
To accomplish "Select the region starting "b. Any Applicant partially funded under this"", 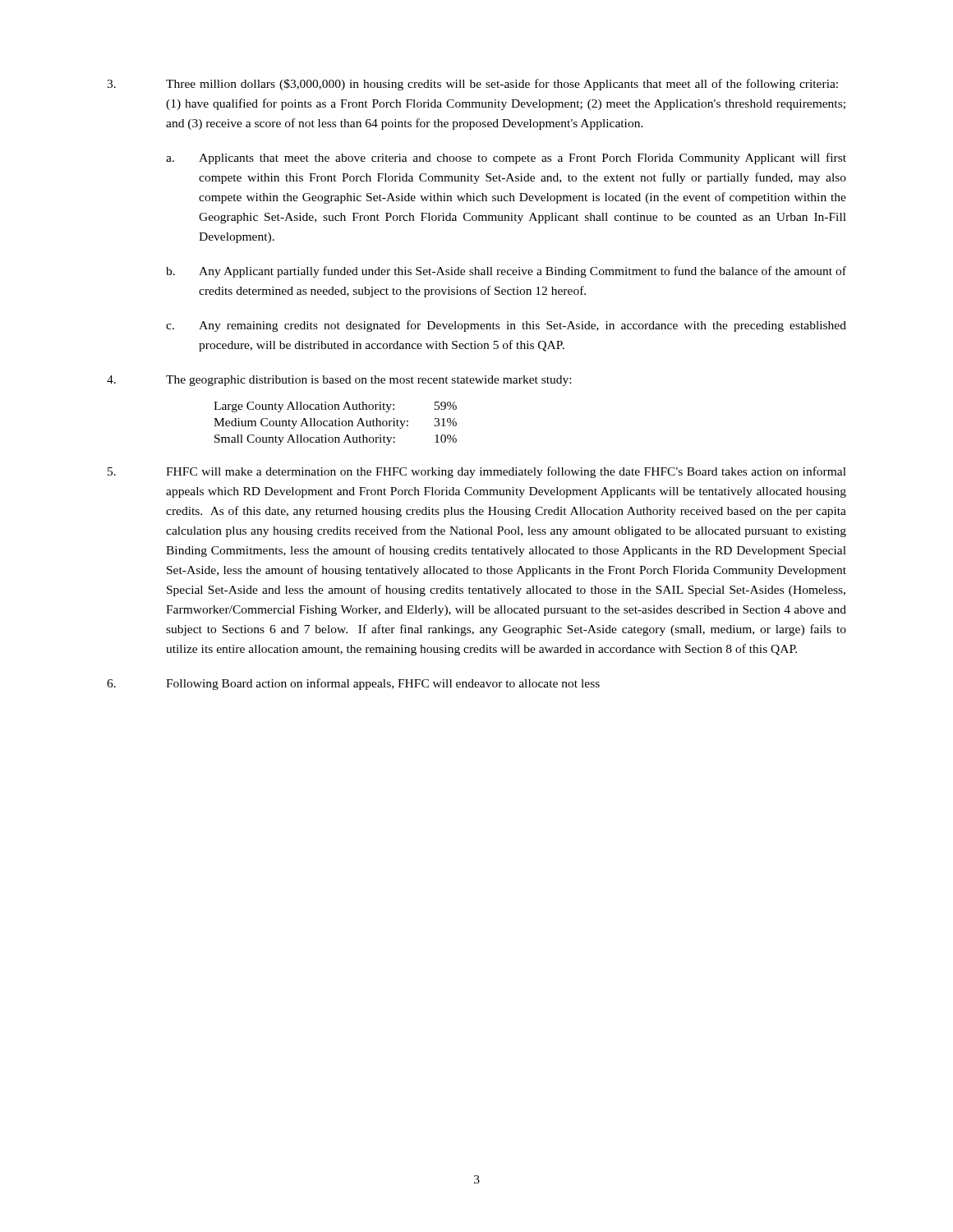I will [506, 281].
